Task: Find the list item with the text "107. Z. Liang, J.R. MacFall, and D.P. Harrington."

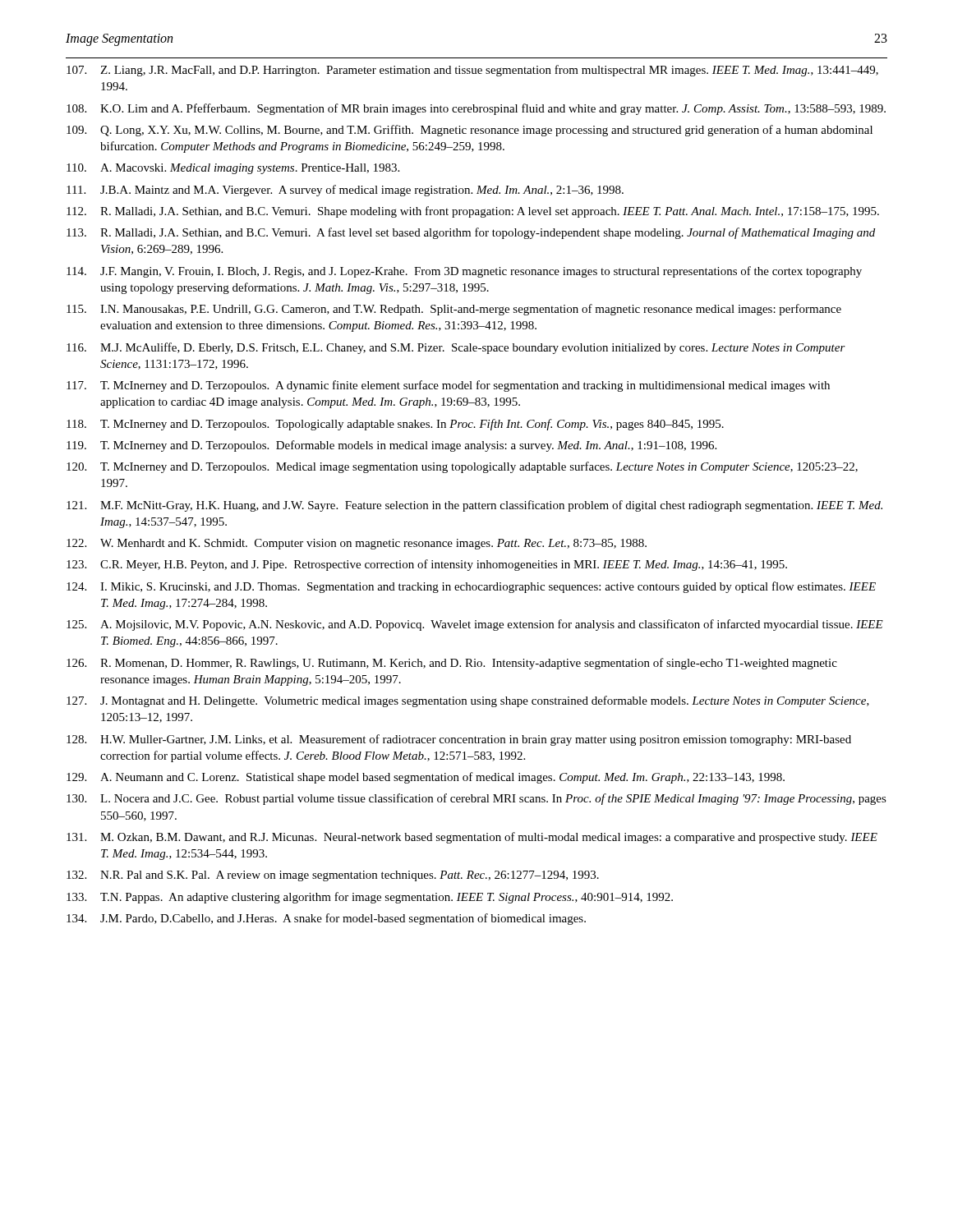Action: point(476,78)
